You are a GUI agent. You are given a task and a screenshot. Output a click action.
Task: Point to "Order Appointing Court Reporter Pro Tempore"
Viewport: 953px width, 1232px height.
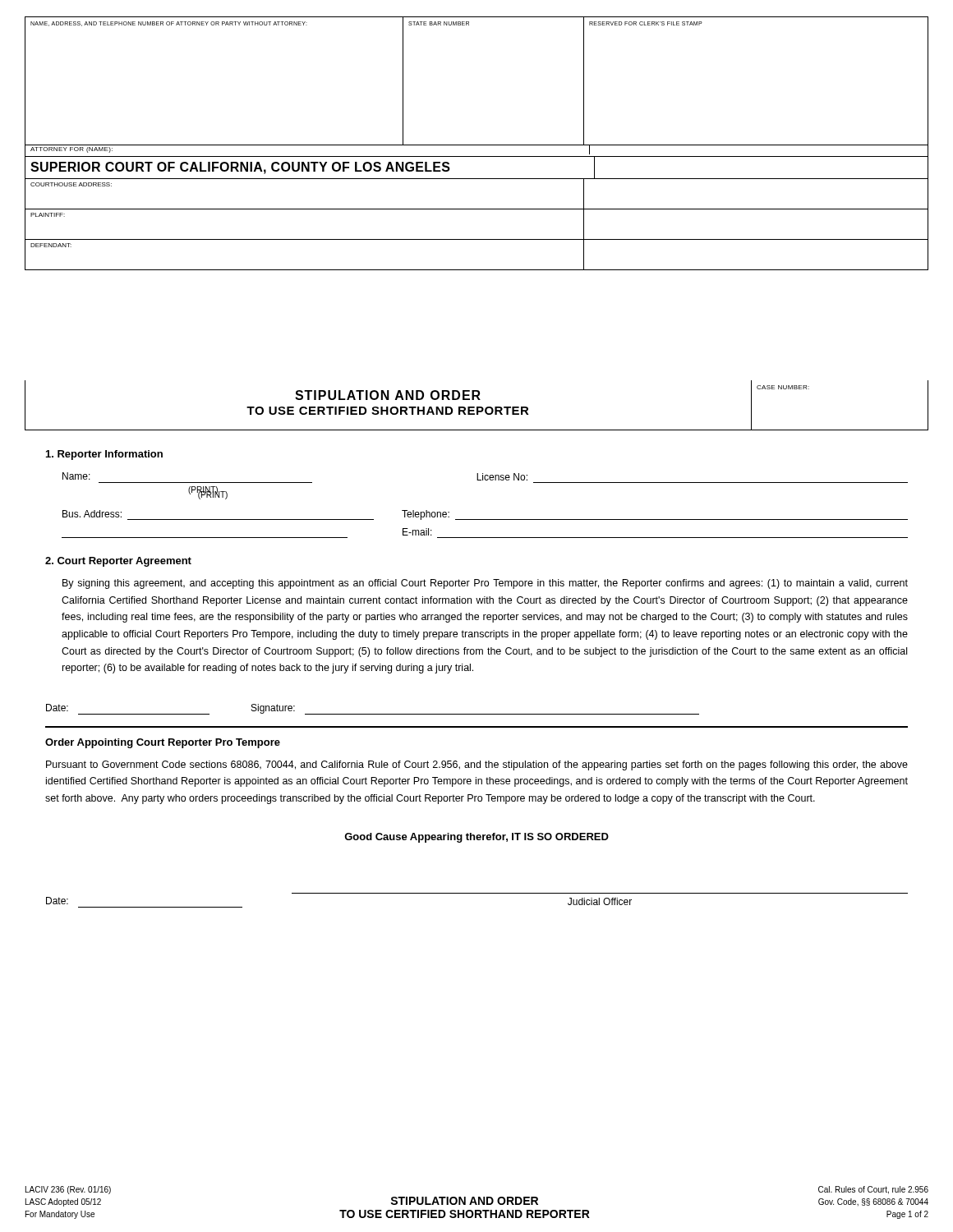163,742
